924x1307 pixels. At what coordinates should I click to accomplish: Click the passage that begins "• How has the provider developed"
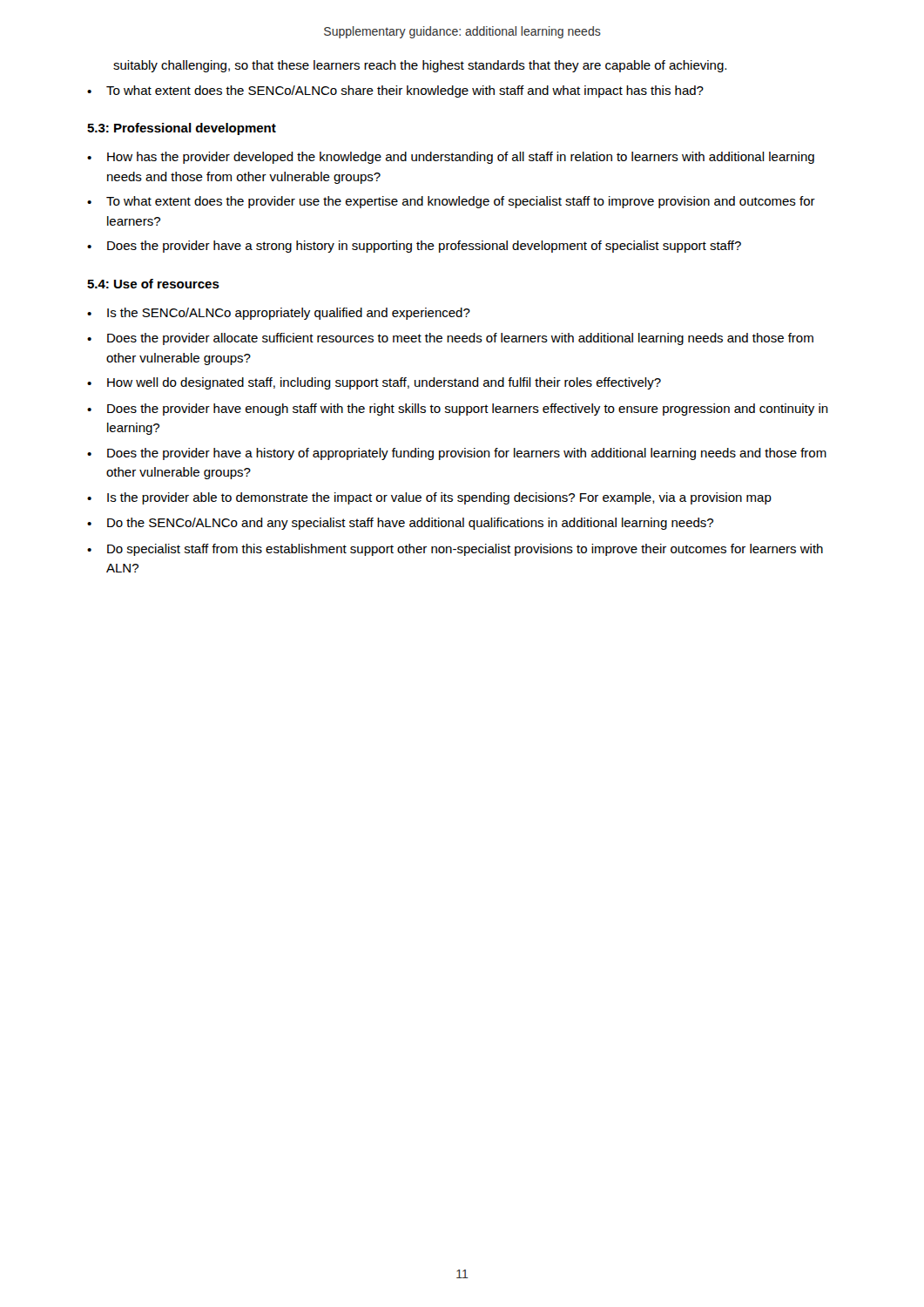click(x=462, y=167)
